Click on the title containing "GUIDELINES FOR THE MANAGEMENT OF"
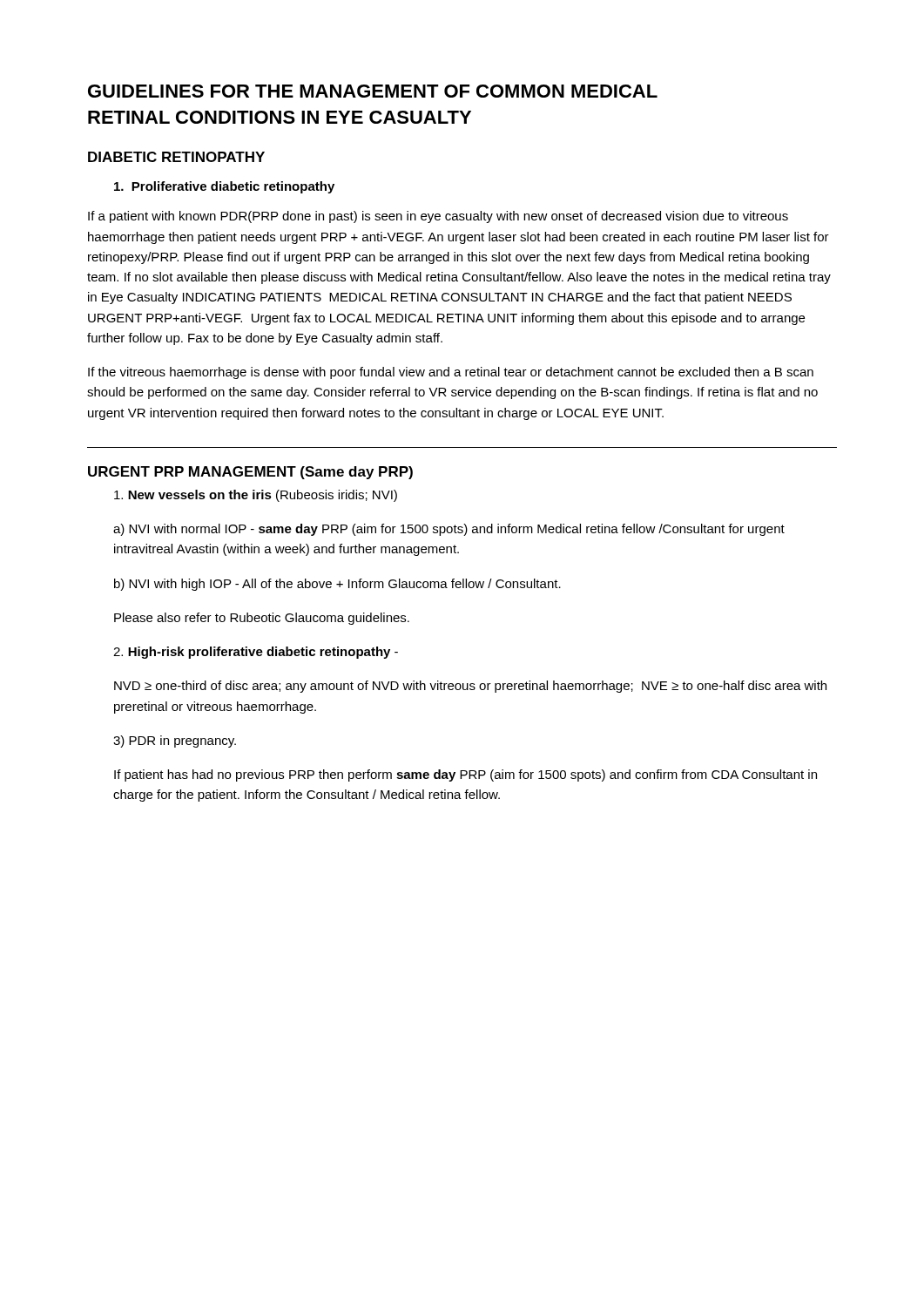 (x=372, y=104)
